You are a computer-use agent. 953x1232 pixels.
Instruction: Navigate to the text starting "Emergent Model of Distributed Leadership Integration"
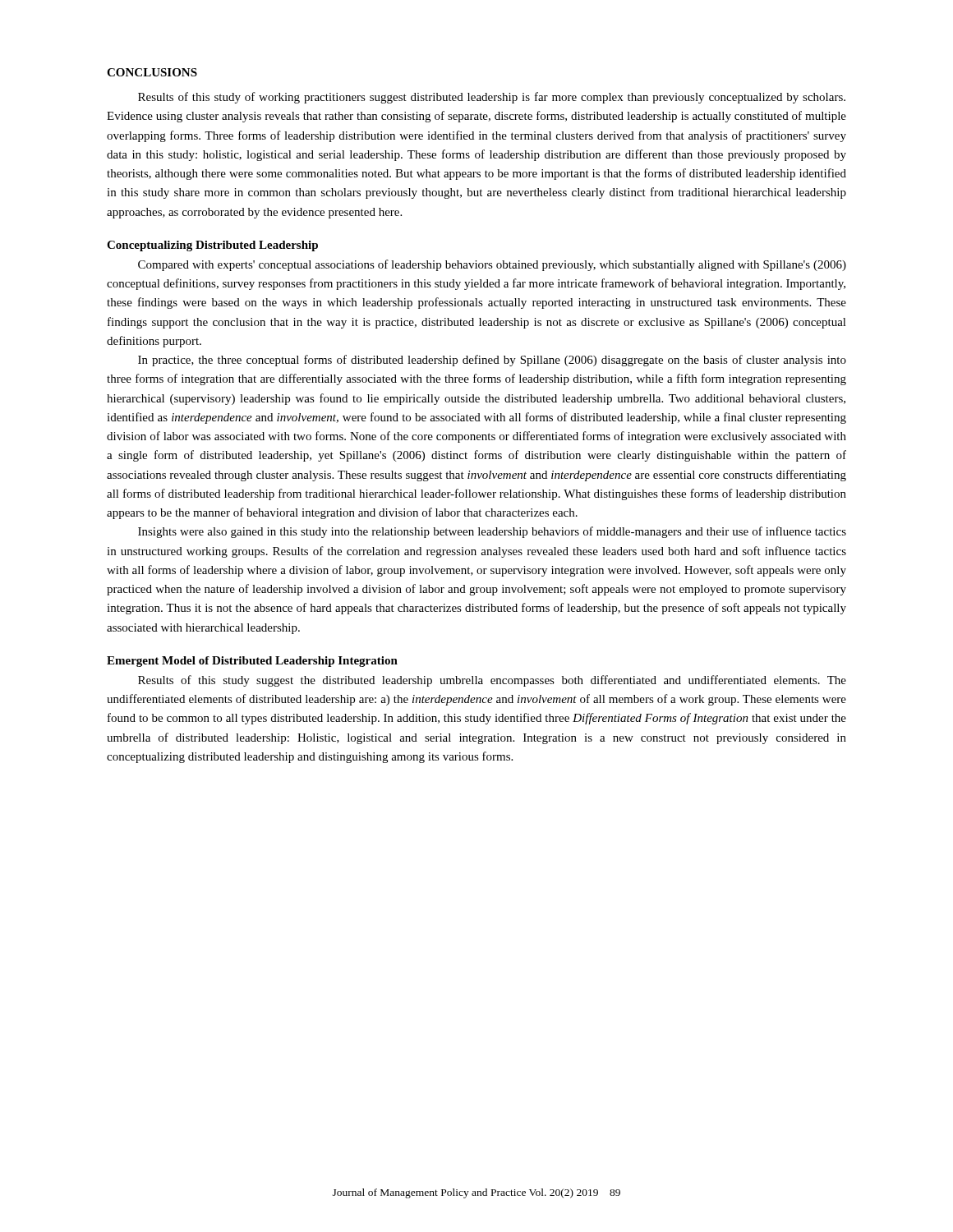tap(252, 660)
